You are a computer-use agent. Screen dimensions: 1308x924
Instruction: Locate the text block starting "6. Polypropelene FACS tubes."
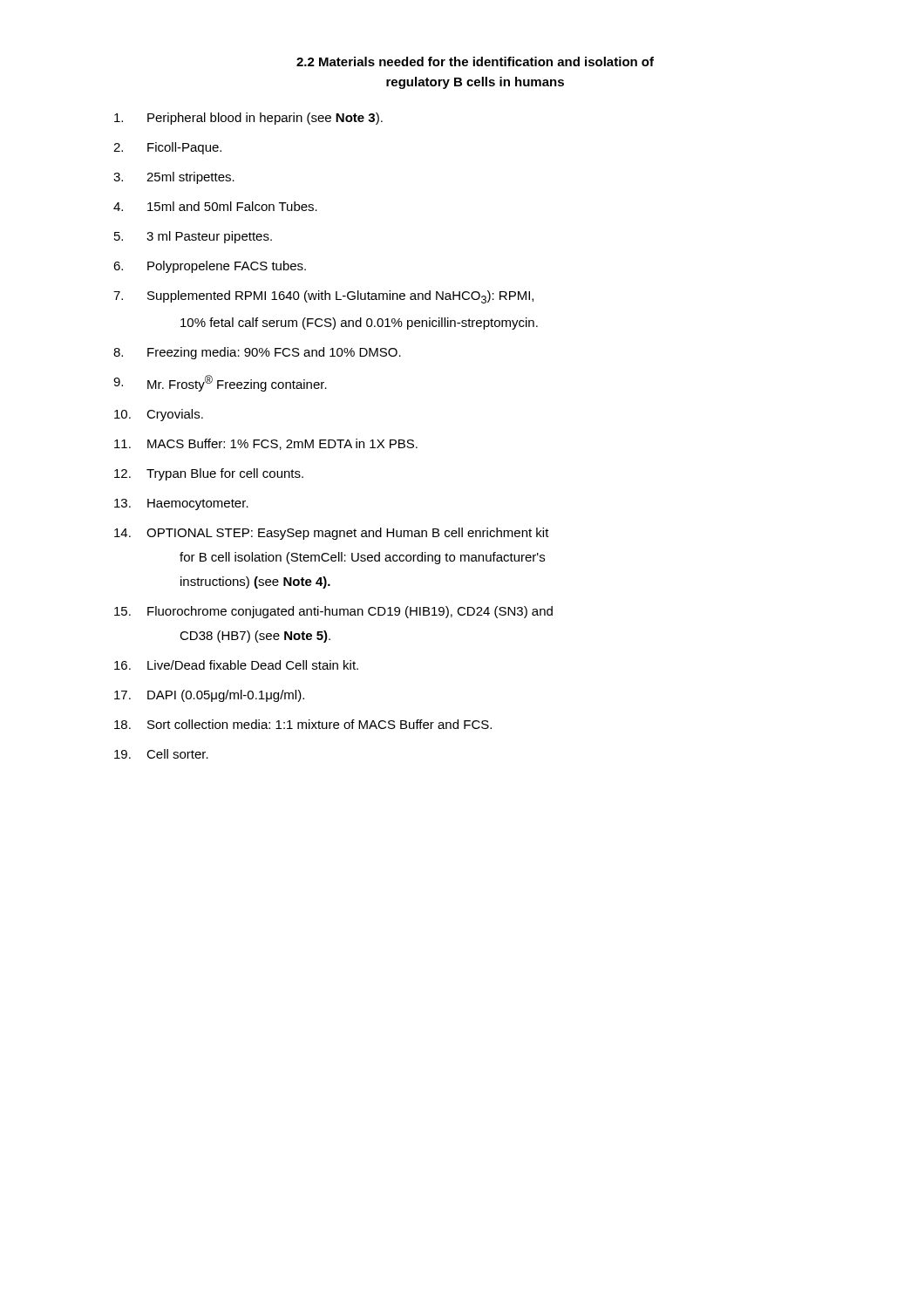(x=210, y=267)
